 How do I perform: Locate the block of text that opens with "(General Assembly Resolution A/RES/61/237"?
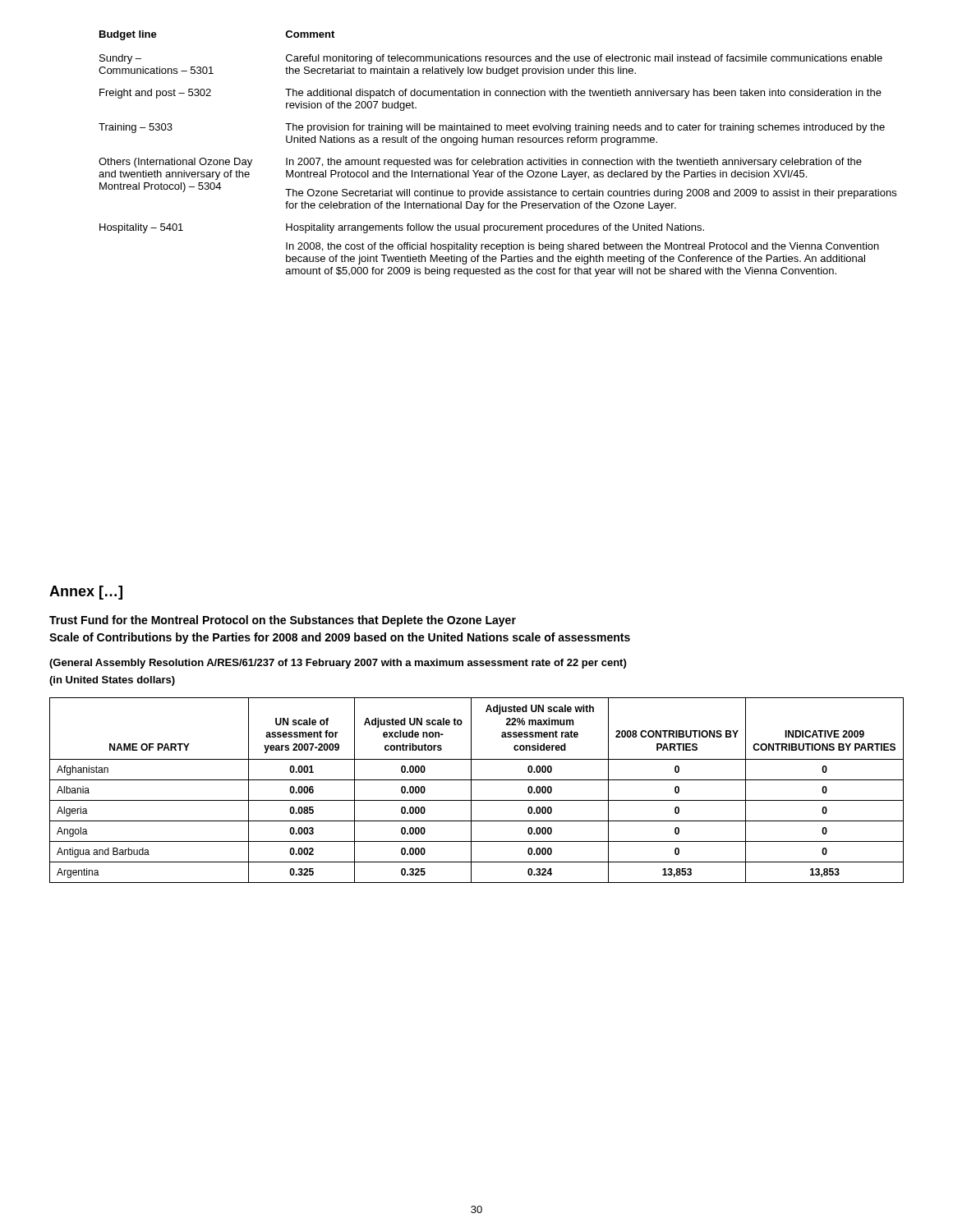[x=338, y=662]
